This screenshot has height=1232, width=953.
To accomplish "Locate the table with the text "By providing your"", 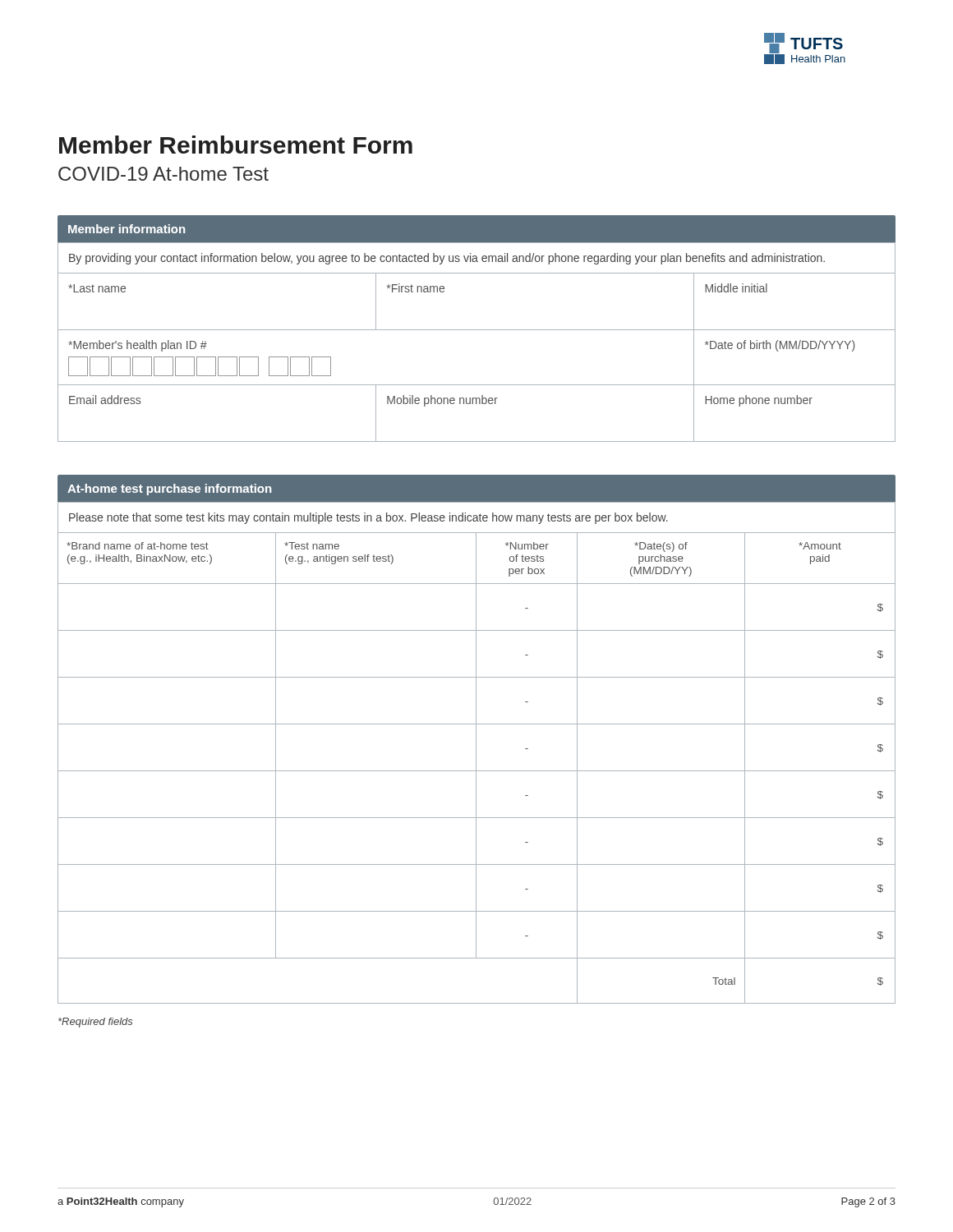I will (x=476, y=329).
